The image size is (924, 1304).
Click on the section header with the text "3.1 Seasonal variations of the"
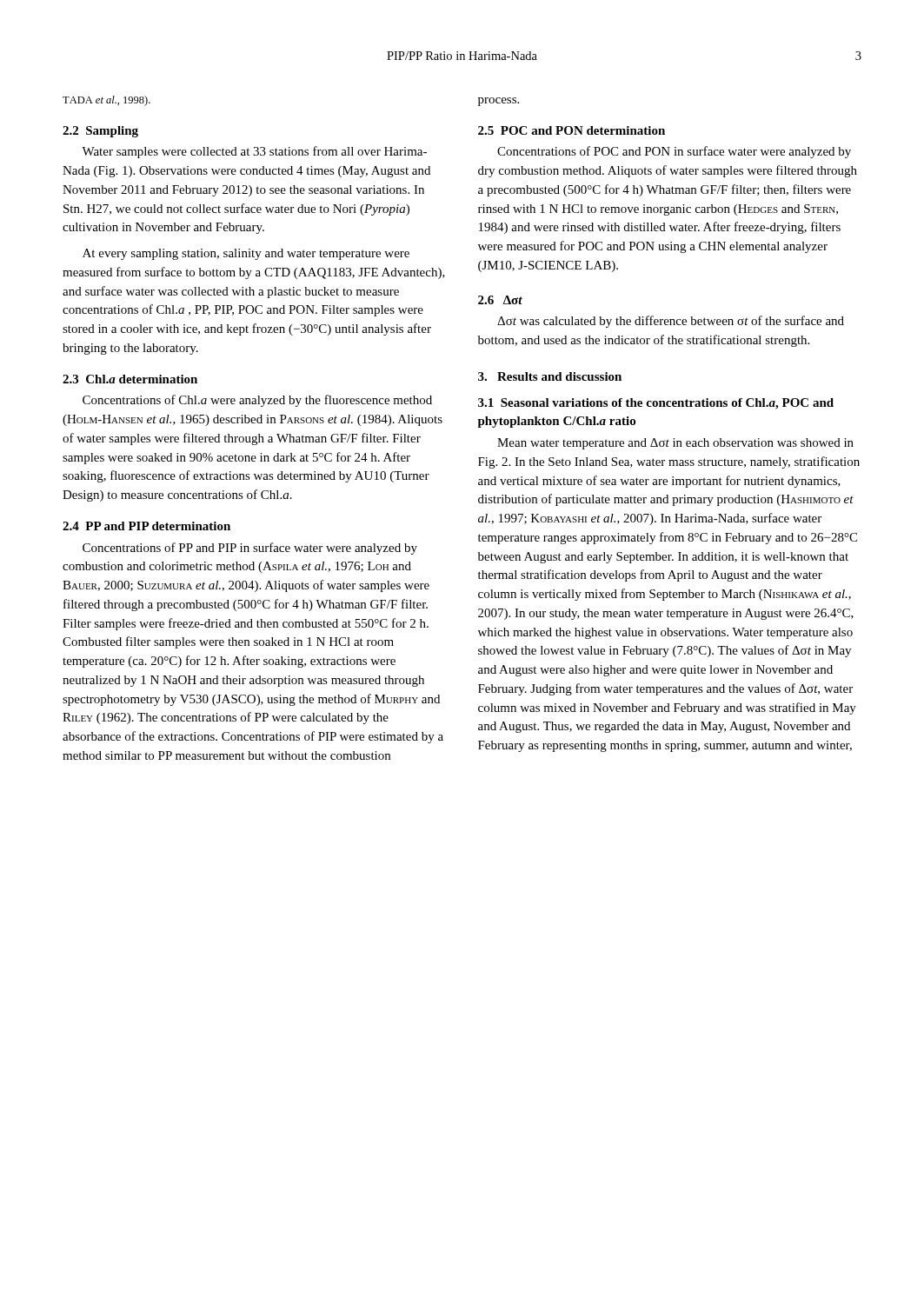point(656,412)
